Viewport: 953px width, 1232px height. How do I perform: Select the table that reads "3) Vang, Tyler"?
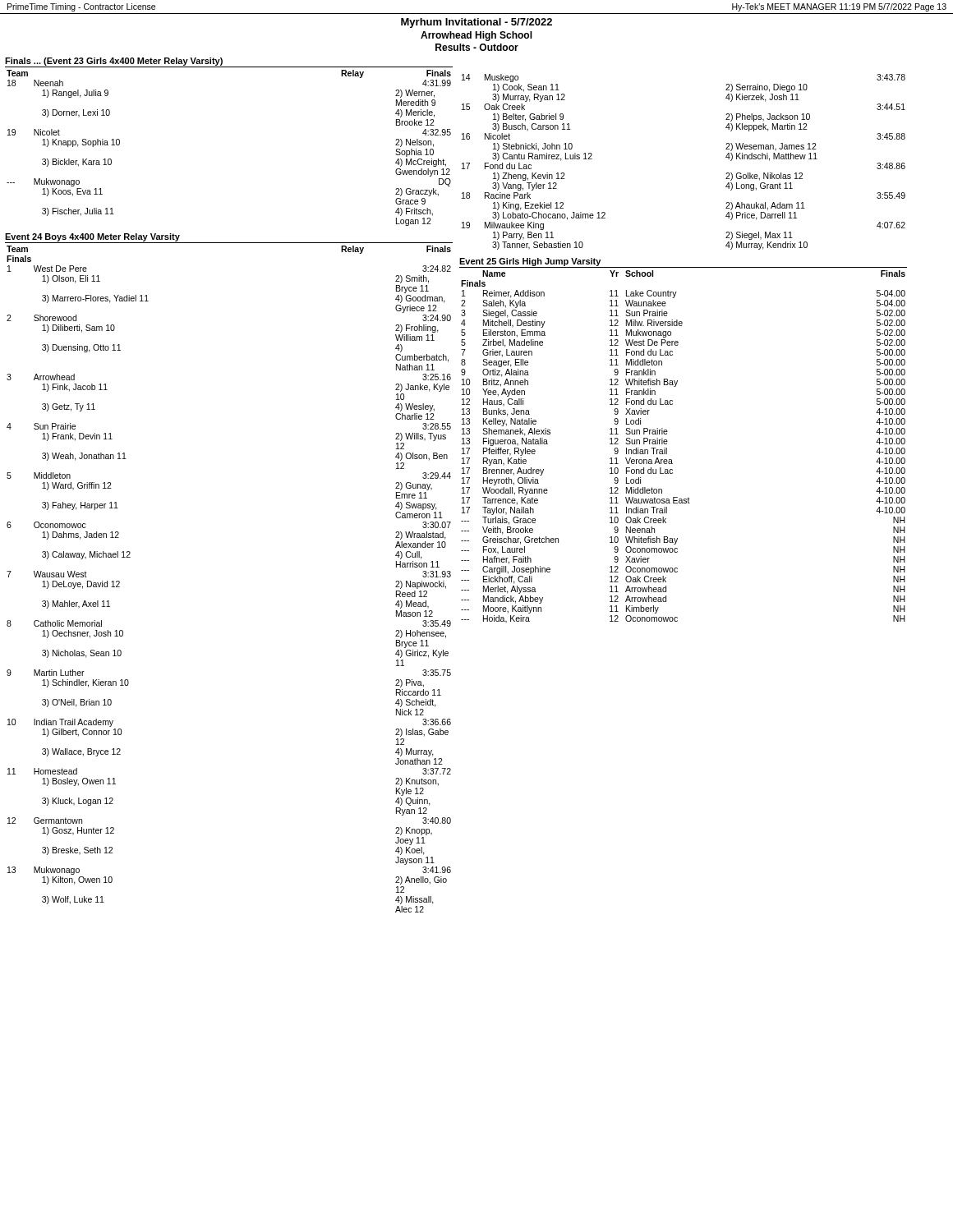pyautogui.click(x=683, y=161)
